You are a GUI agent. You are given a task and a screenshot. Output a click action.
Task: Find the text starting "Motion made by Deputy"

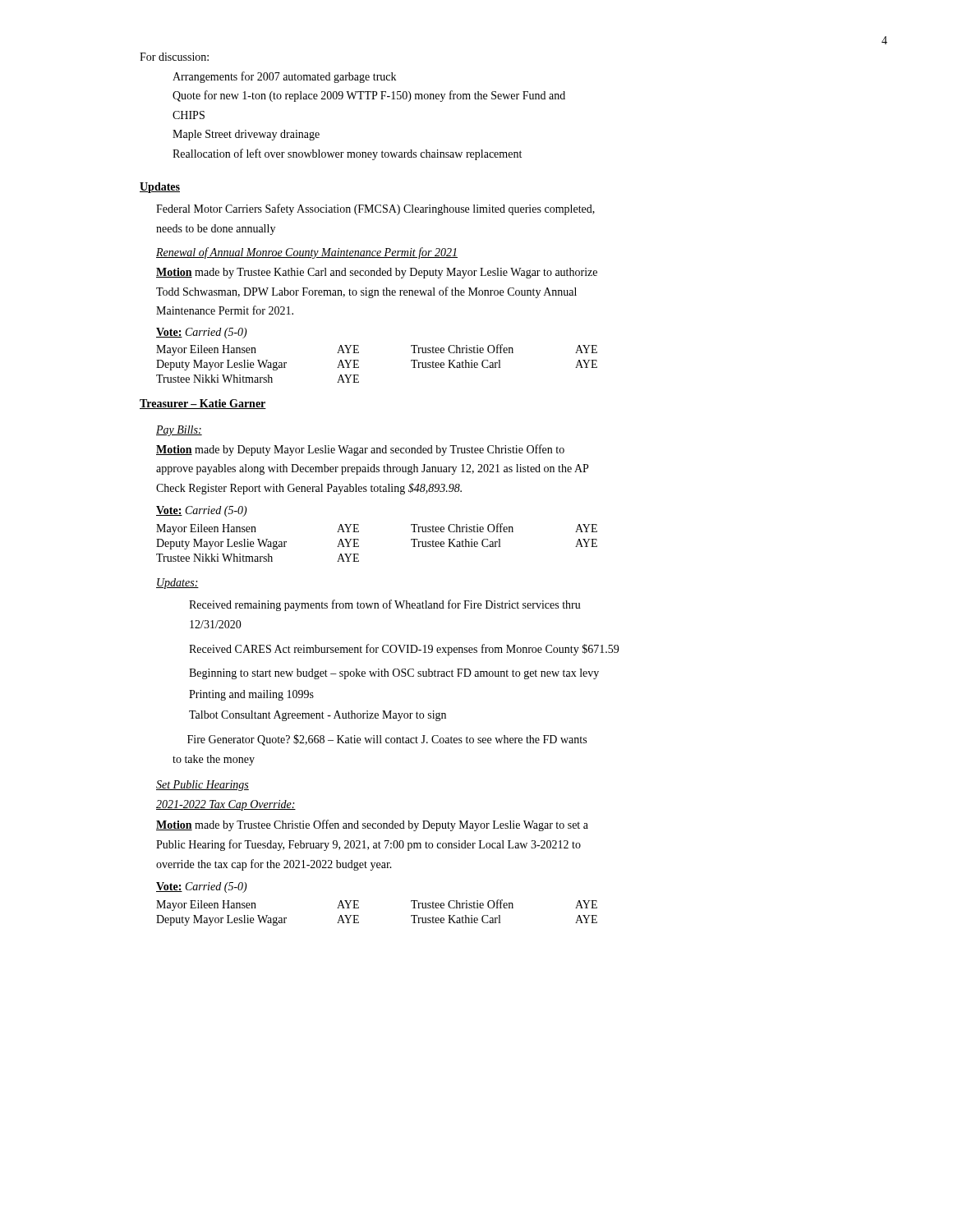pos(522,469)
